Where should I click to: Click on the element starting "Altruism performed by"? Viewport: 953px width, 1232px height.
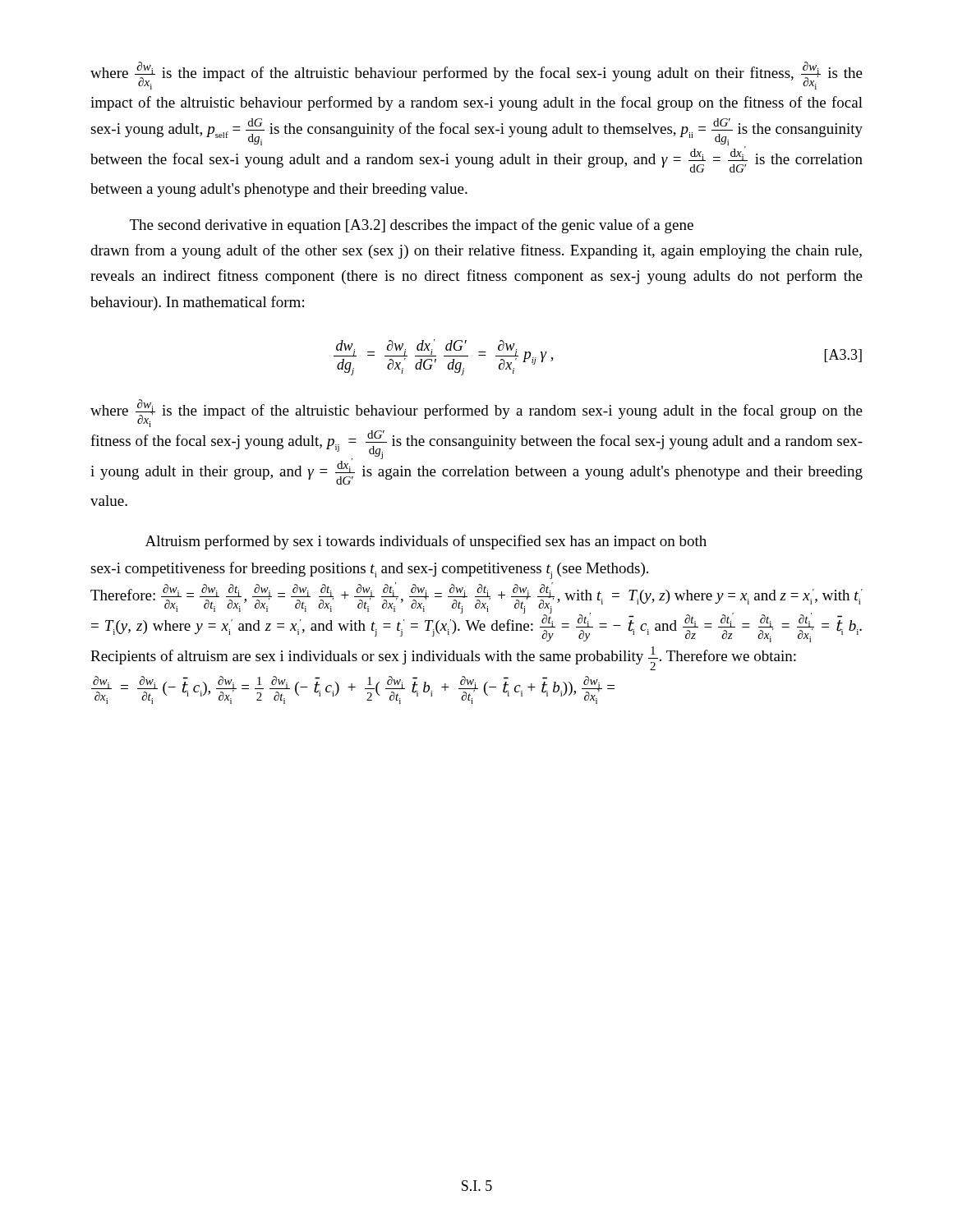(476, 615)
